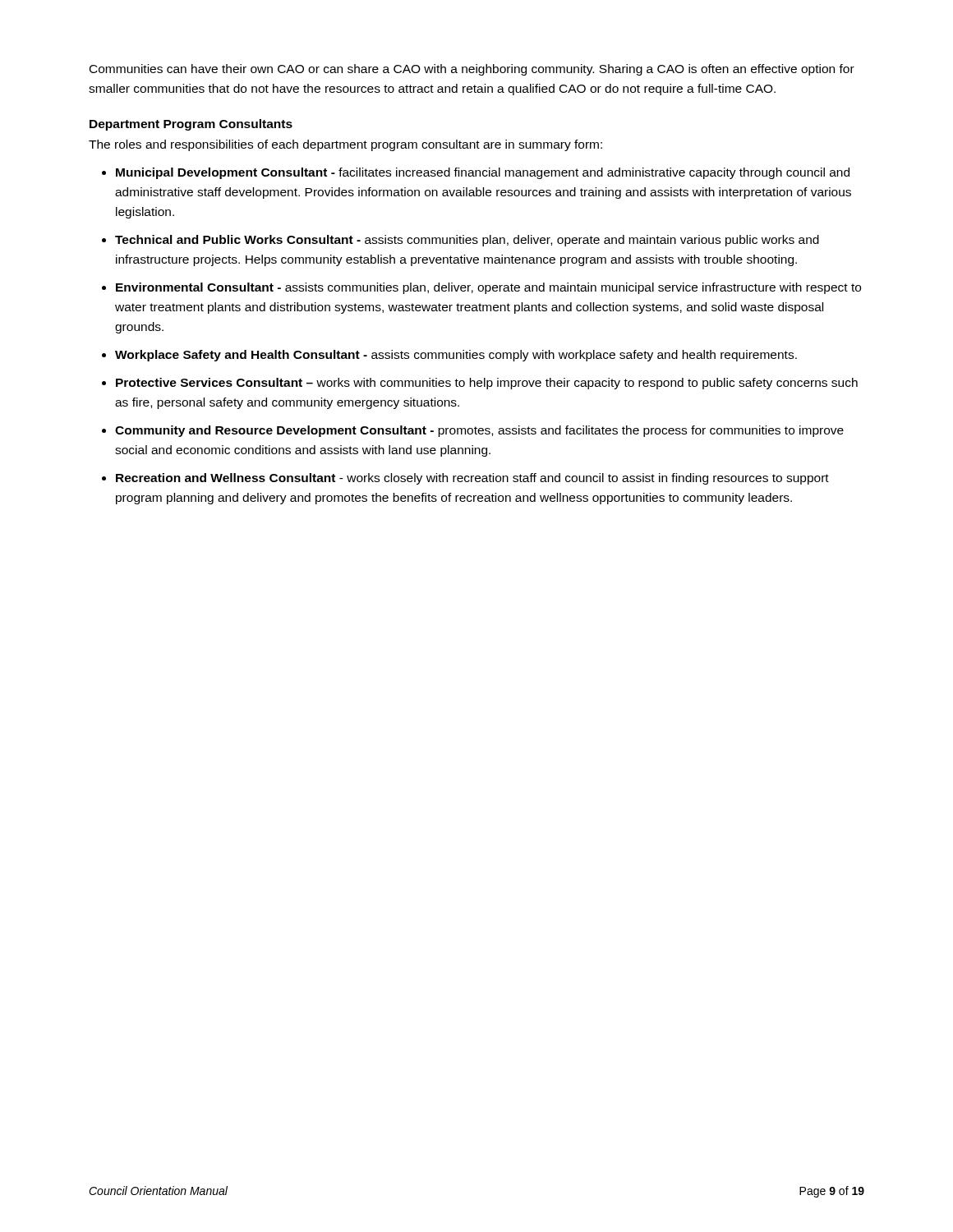Viewport: 953px width, 1232px height.
Task: Find the block starting "Municipal Development Consultant -"
Action: (x=483, y=192)
